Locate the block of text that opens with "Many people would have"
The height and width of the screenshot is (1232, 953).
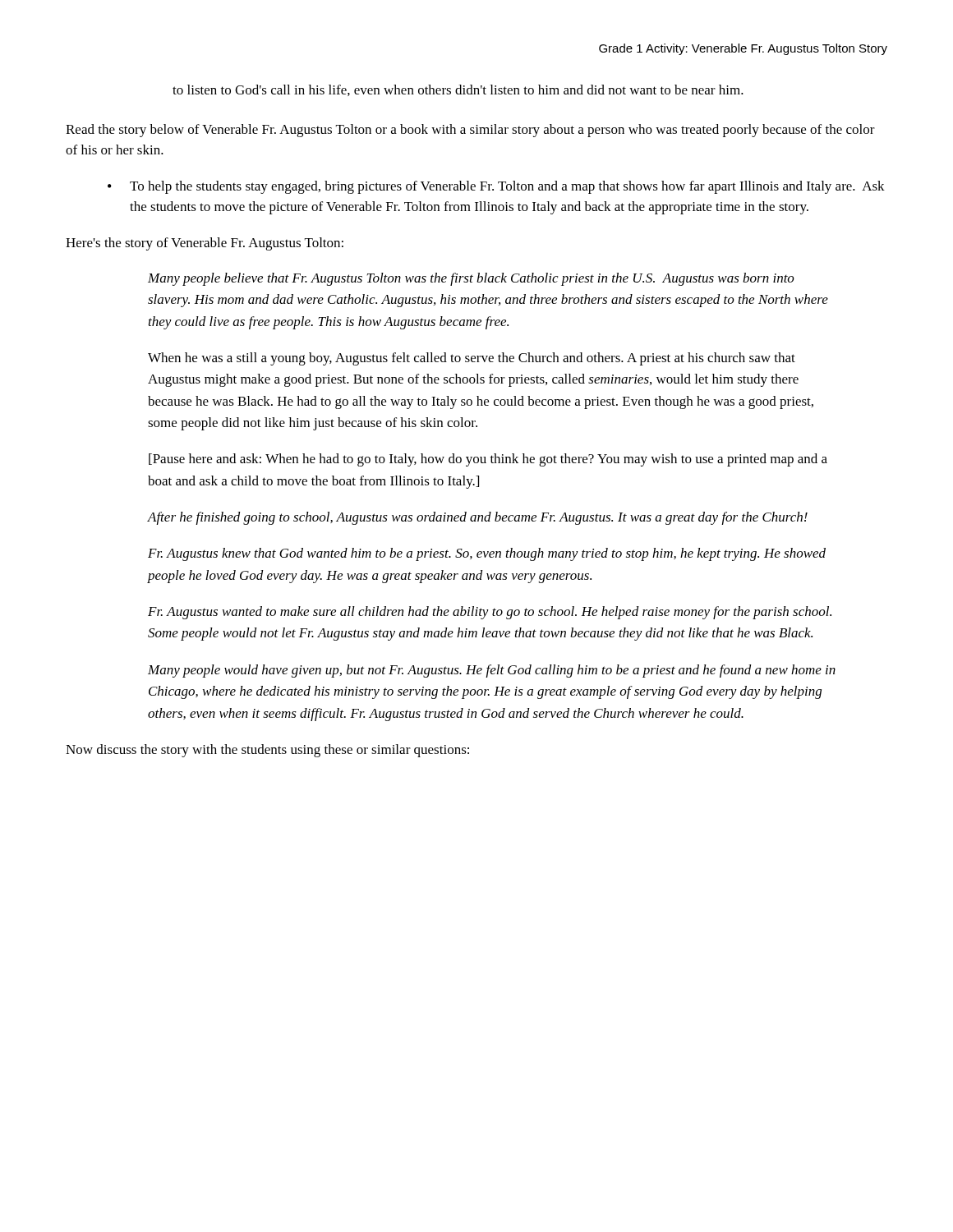click(x=492, y=691)
